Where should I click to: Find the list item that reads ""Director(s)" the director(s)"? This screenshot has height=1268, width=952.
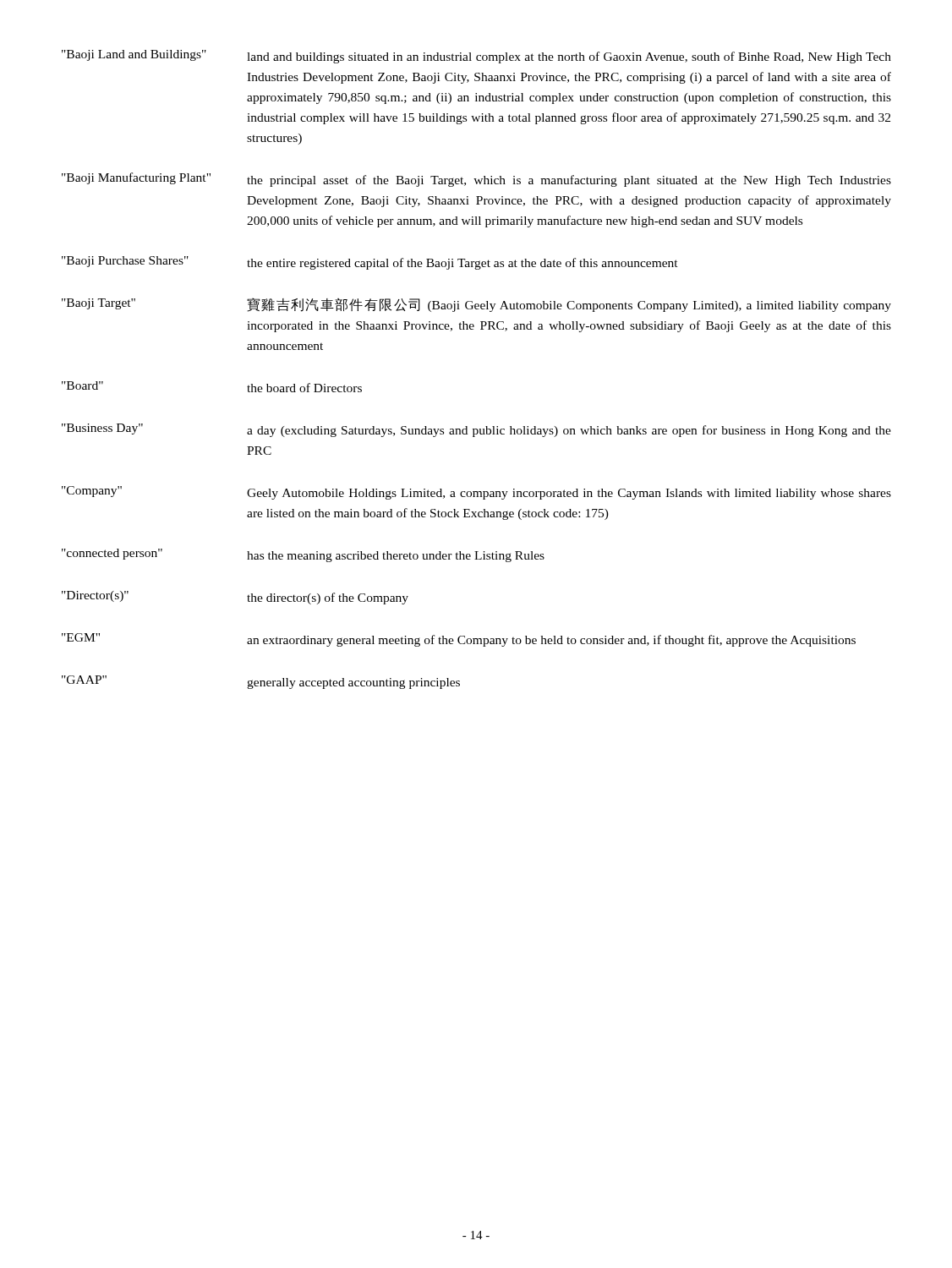coord(100,597)
